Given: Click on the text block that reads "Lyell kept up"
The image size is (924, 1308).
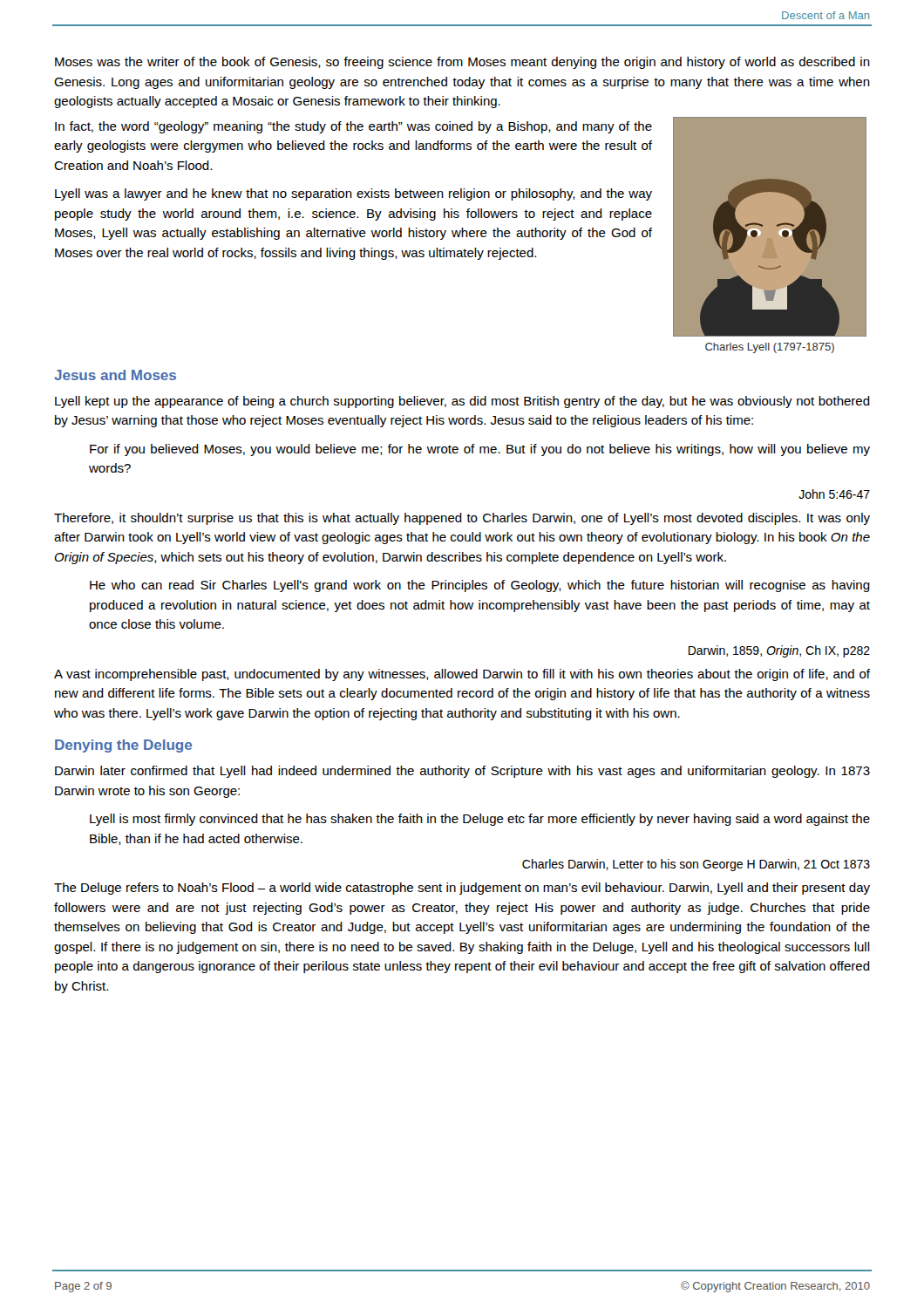Looking at the screenshot, I should point(462,411).
